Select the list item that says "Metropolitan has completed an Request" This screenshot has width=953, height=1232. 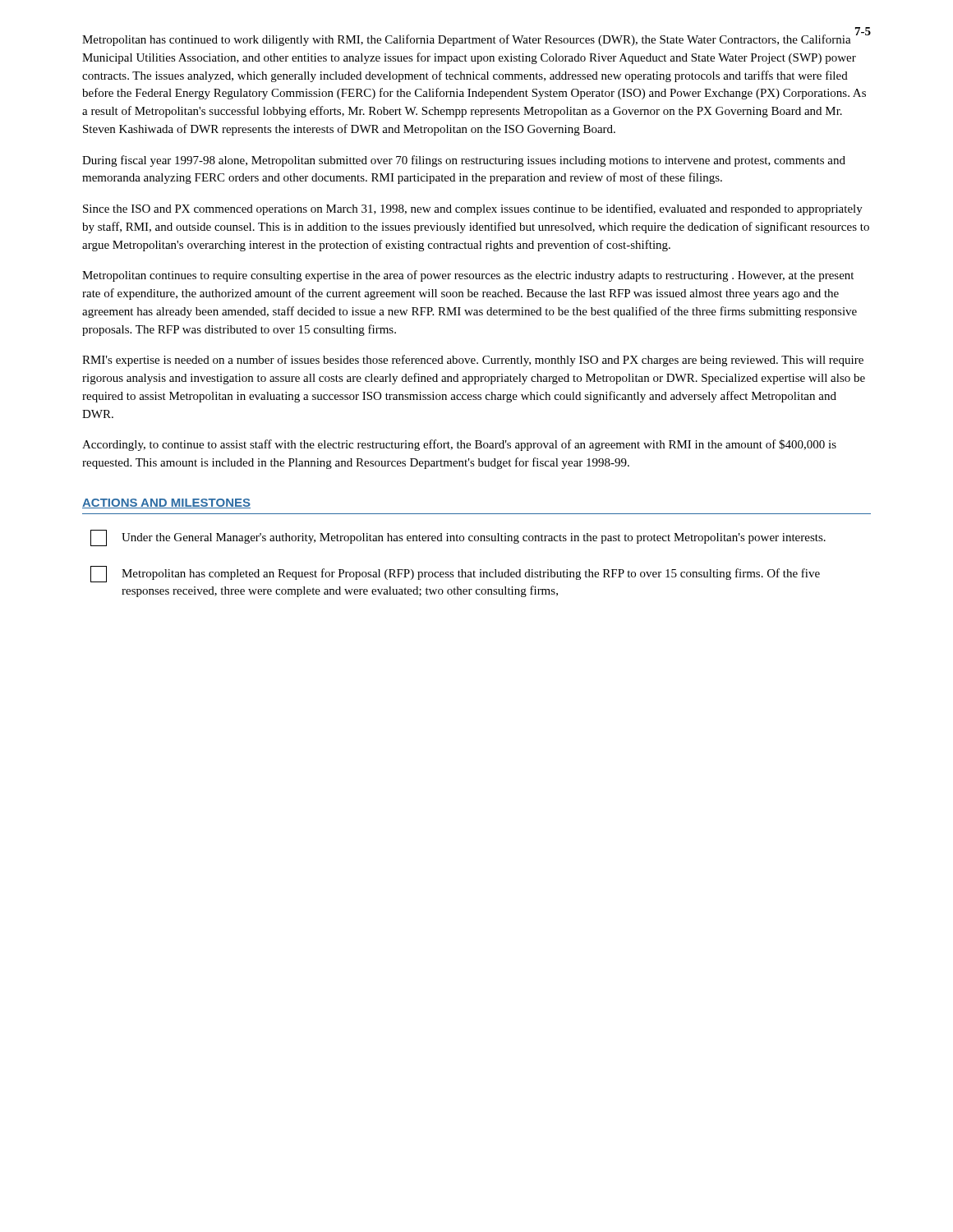(x=481, y=582)
